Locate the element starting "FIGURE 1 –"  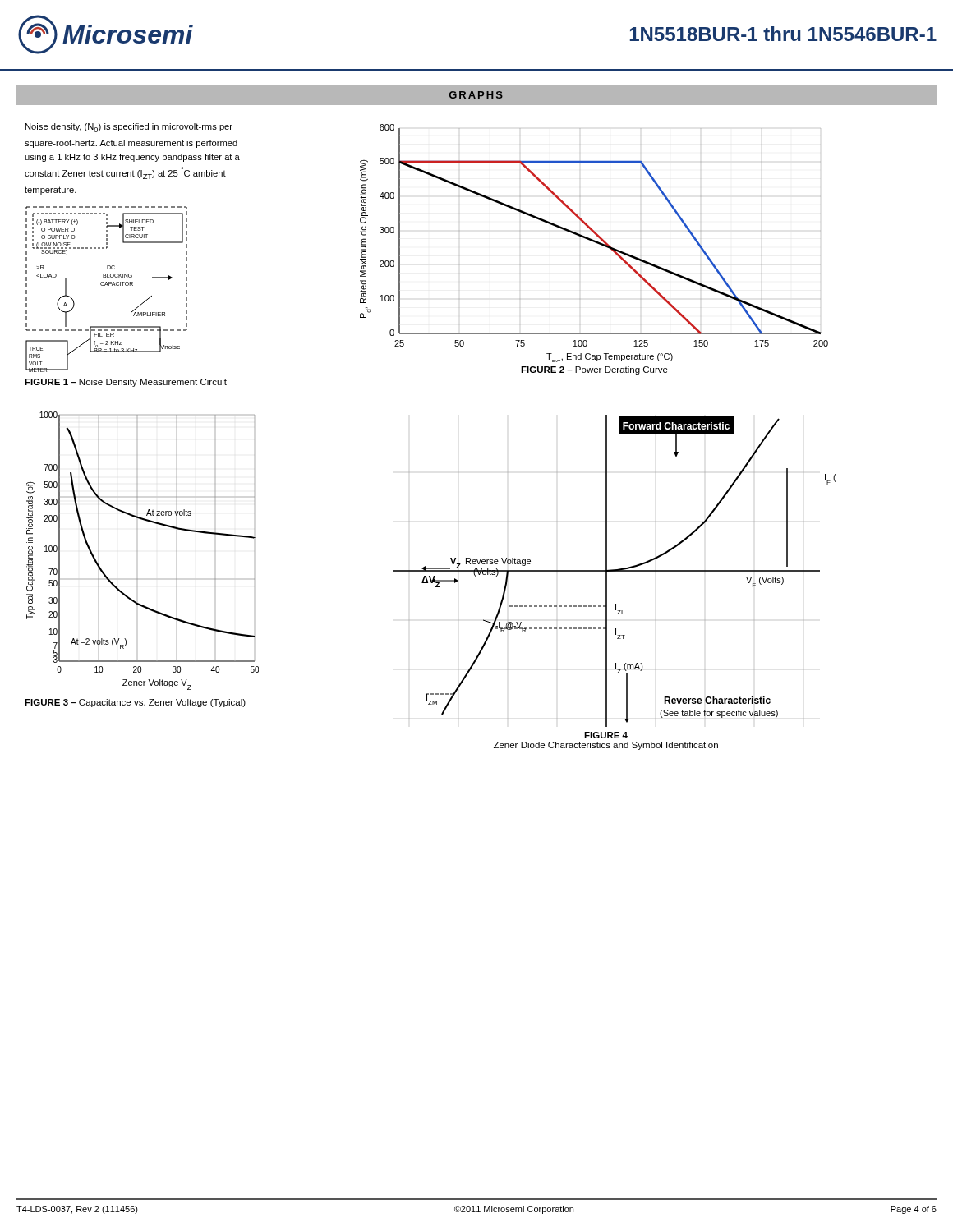[x=126, y=382]
